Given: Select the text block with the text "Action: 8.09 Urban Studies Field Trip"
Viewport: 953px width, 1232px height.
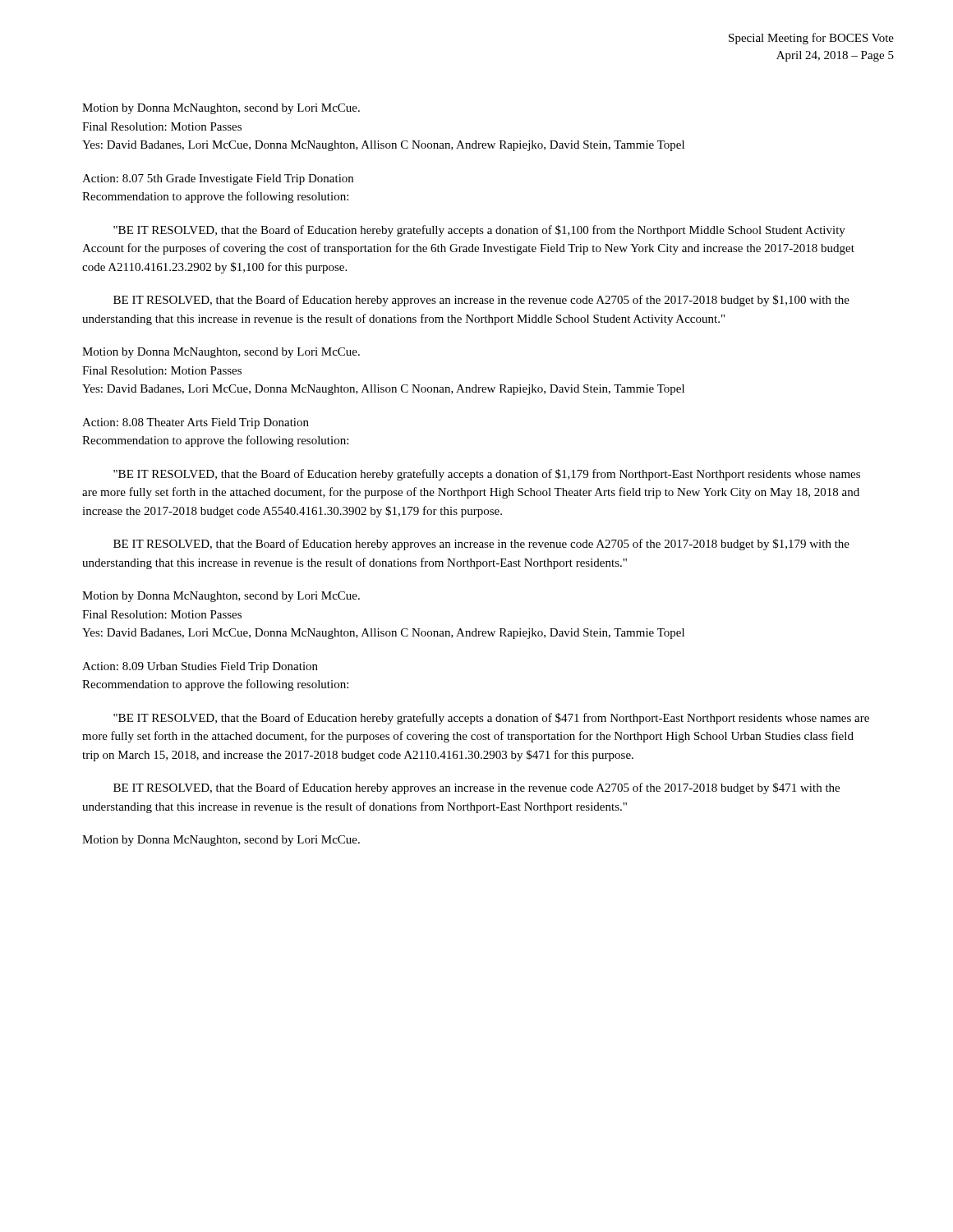Looking at the screenshot, I should pos(200,667).
